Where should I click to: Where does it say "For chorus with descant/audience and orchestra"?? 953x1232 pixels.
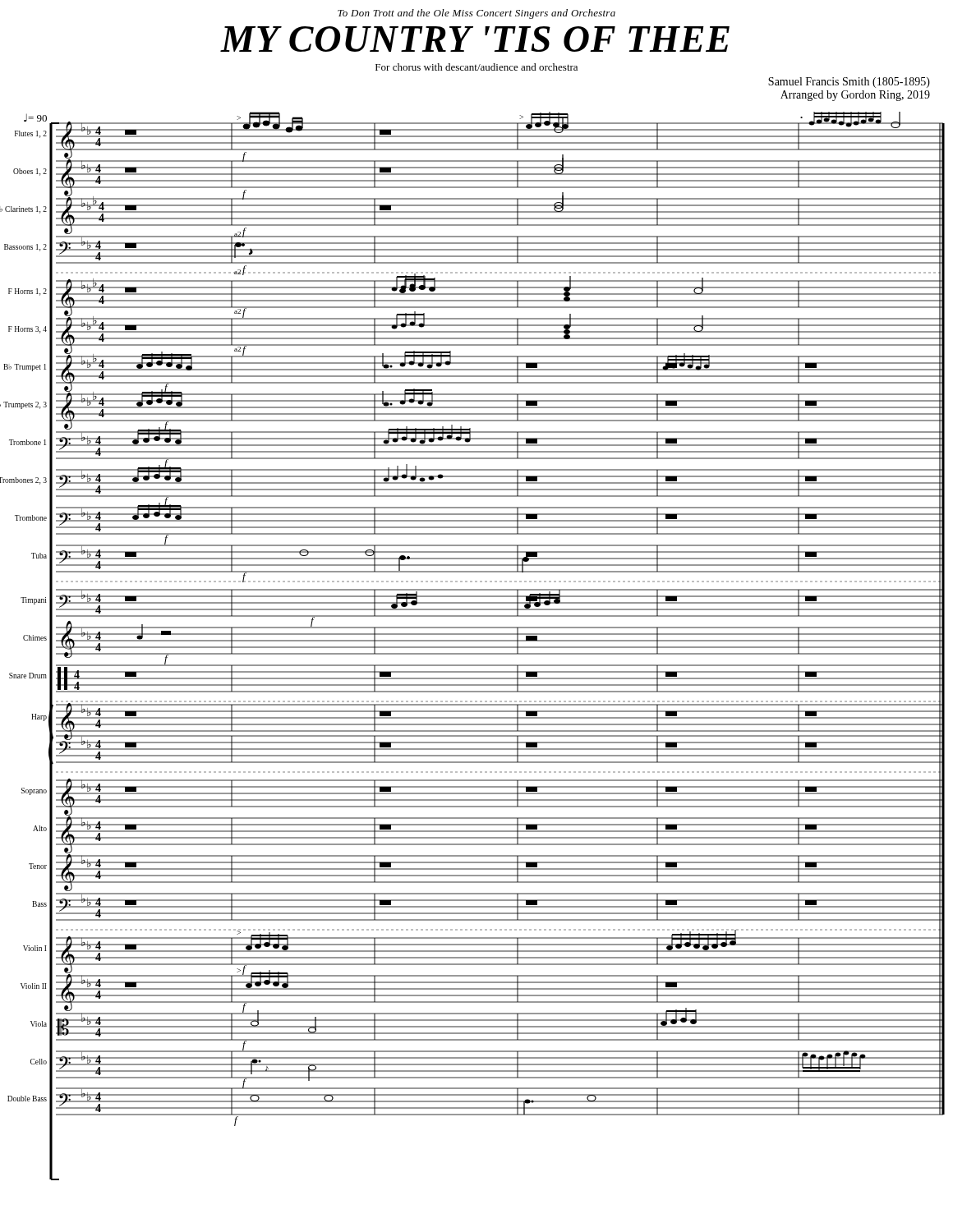476,67
